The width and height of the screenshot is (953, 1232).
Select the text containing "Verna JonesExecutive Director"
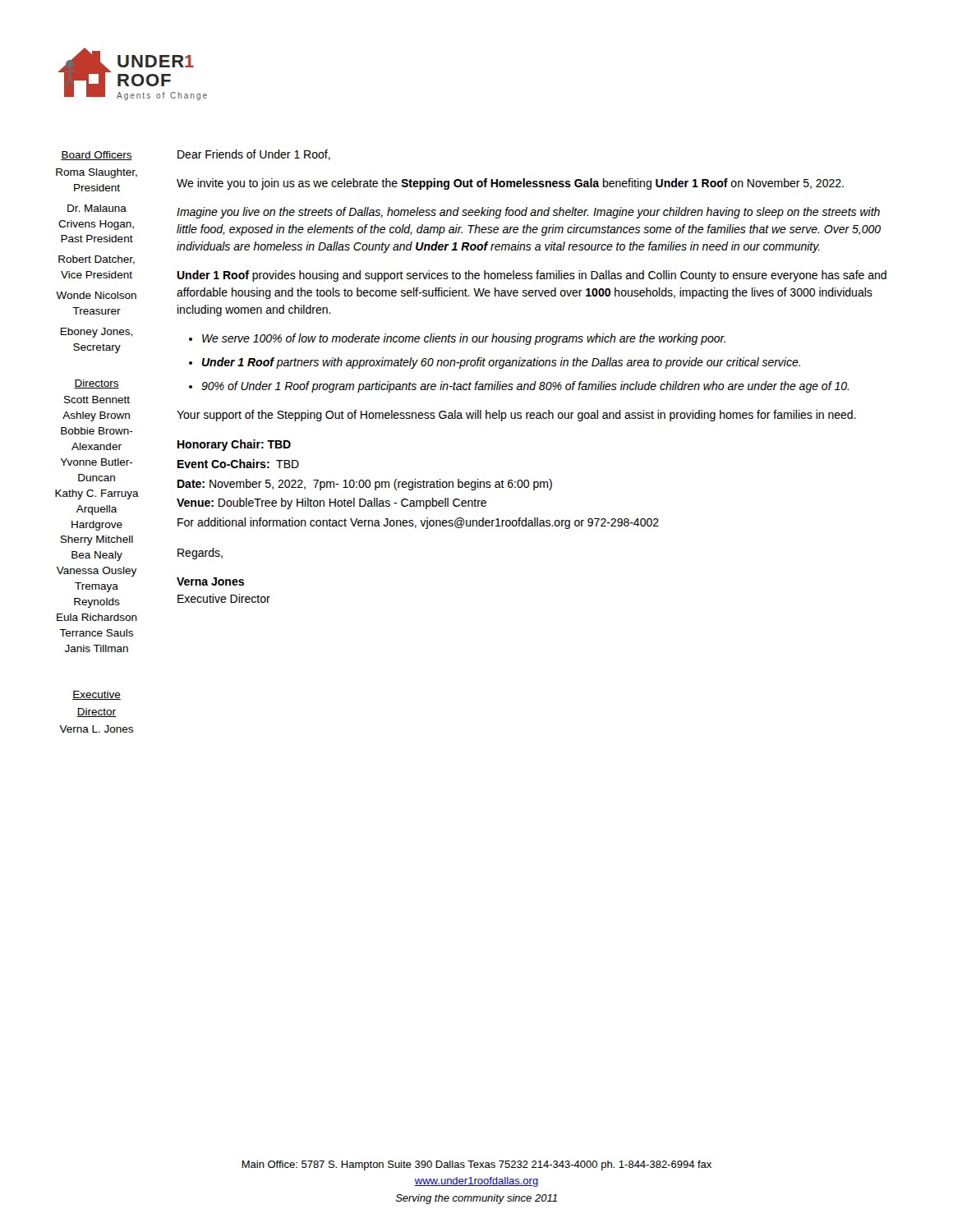pyautogui.click(x=210, y=582)
